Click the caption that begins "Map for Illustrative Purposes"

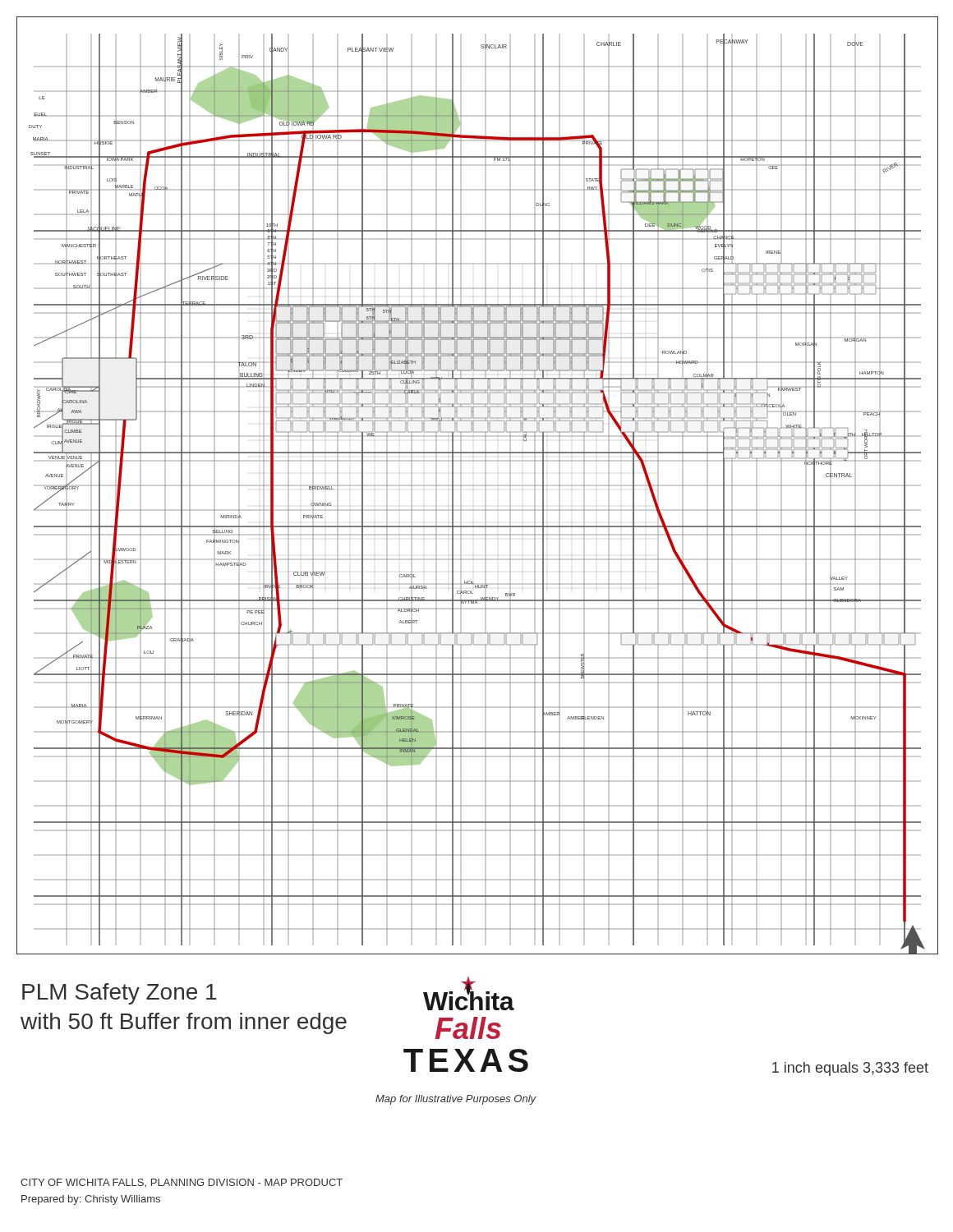click(456, 1099)
